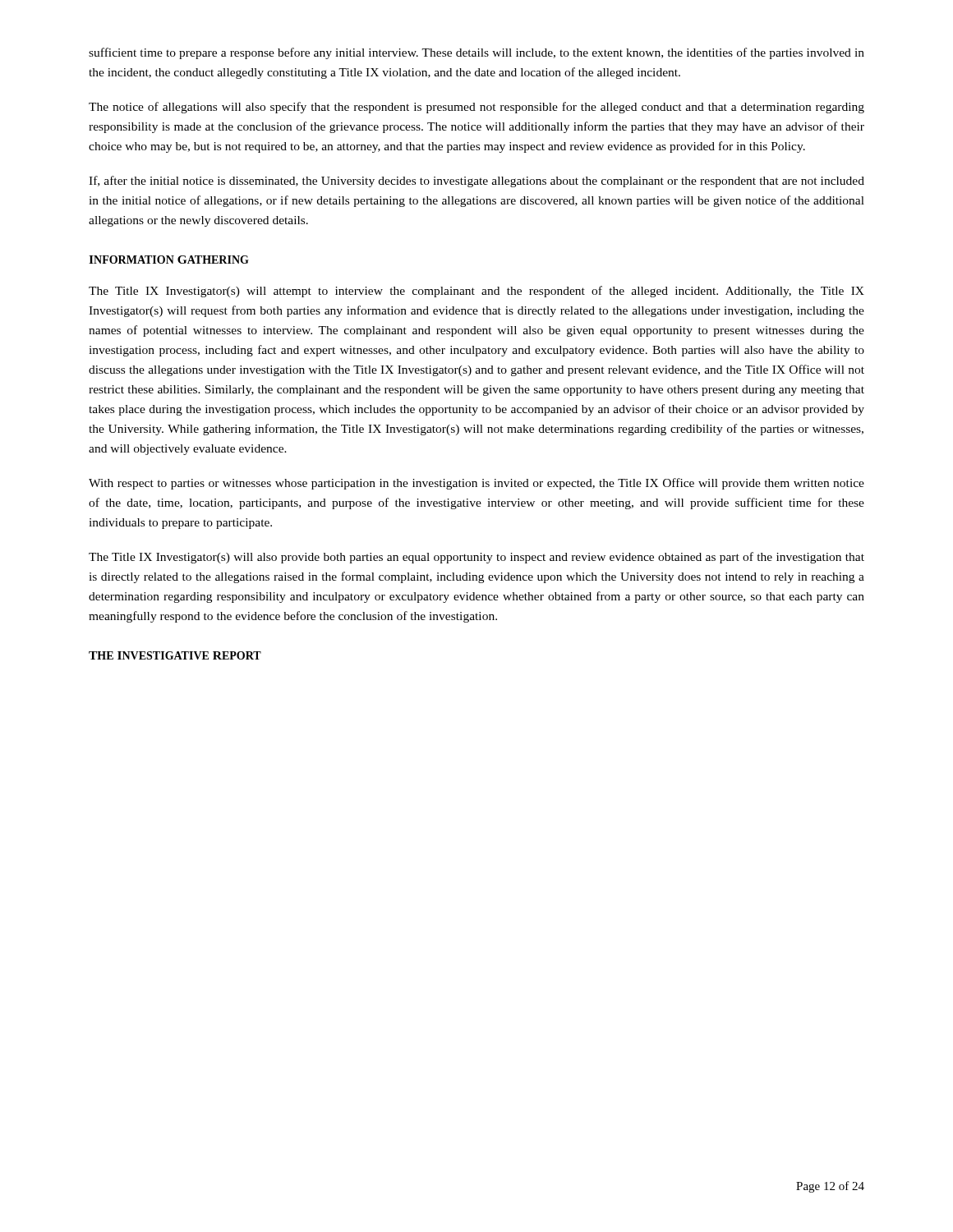Where is the passage that starts "If, after the initial notice"?

click(476, 200)
